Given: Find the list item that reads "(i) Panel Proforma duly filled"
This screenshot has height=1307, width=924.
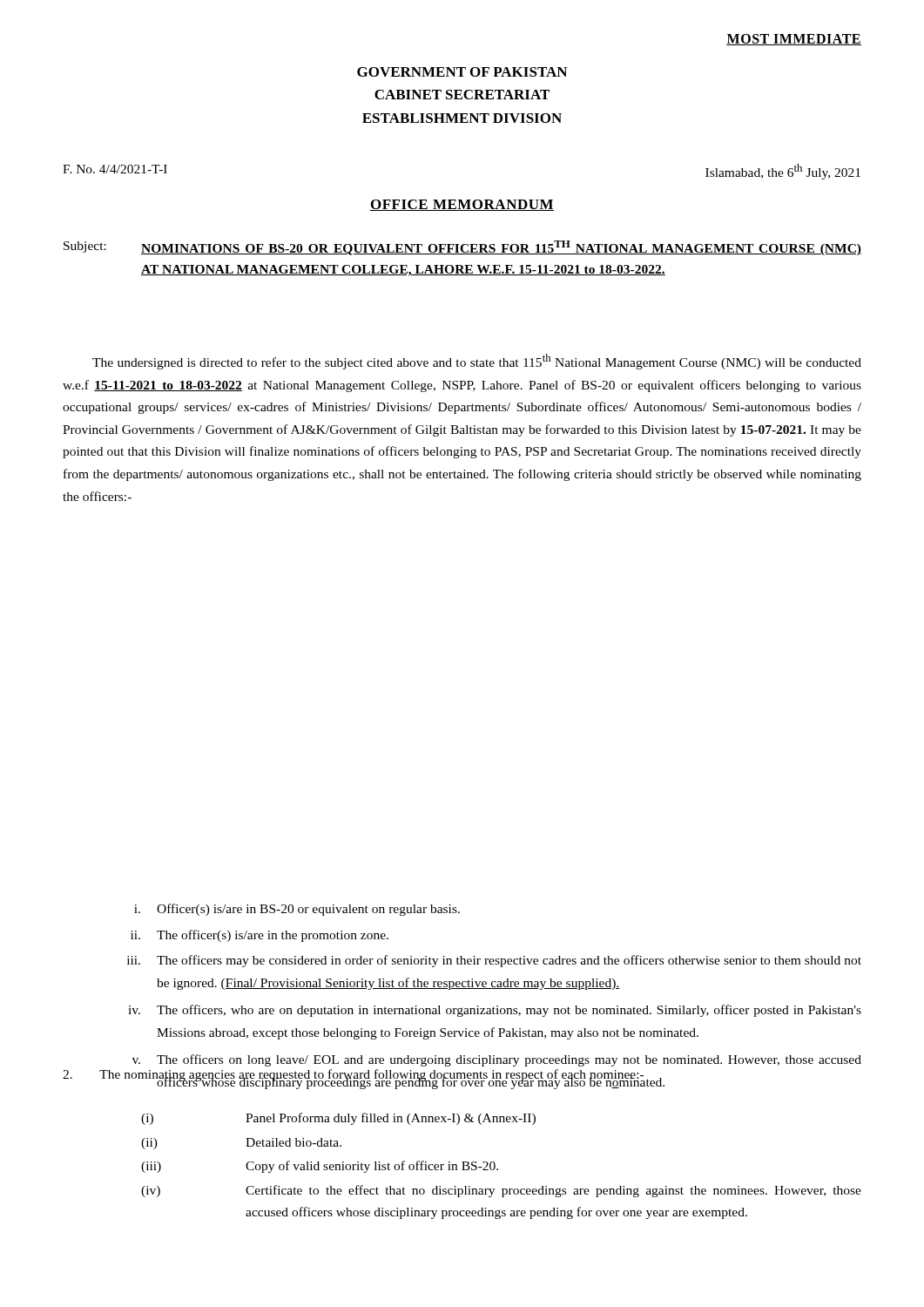Looking at the screenshot, I should [x=462, y=1118].
